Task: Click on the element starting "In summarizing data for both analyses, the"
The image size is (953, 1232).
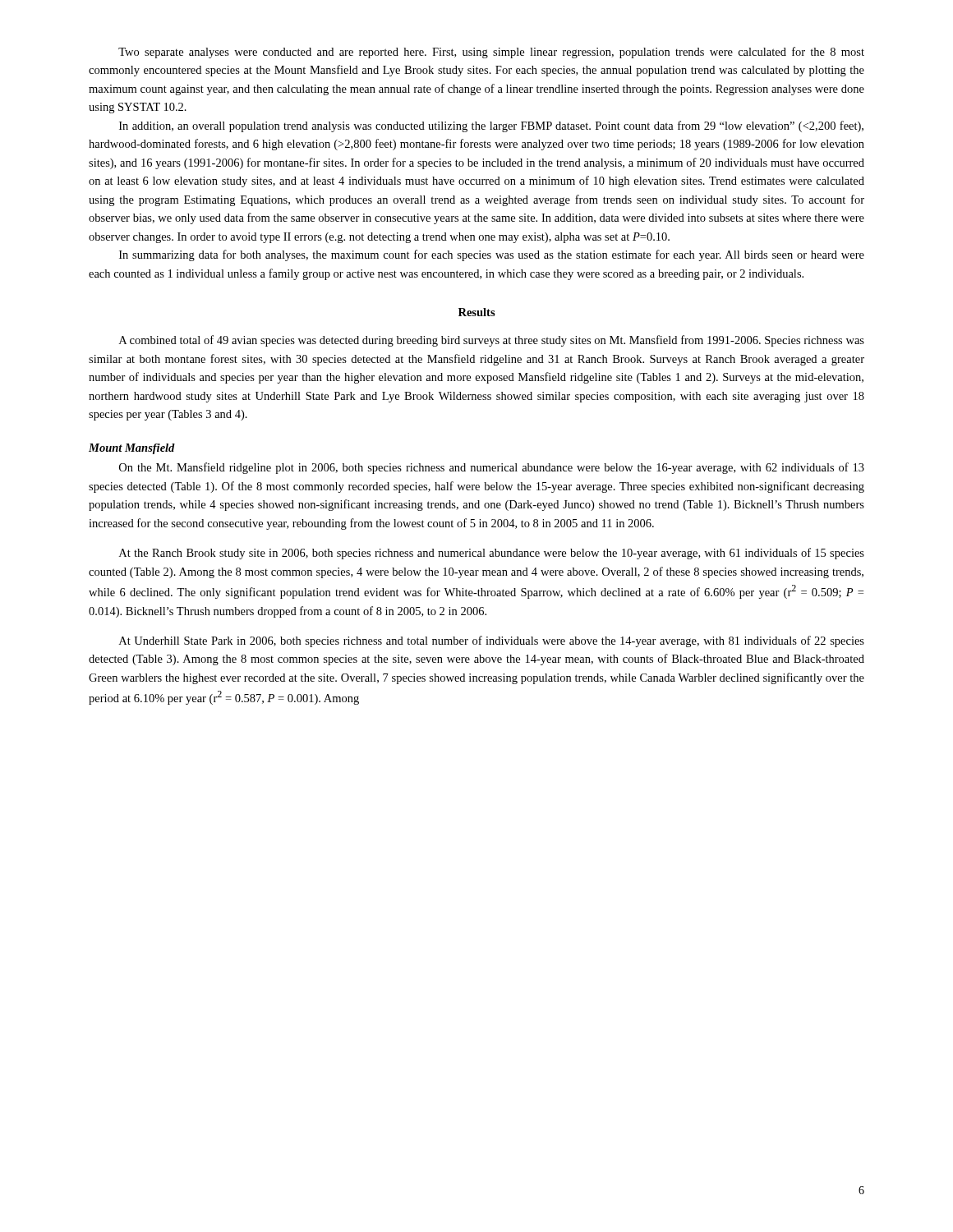Action: point(476,264)
